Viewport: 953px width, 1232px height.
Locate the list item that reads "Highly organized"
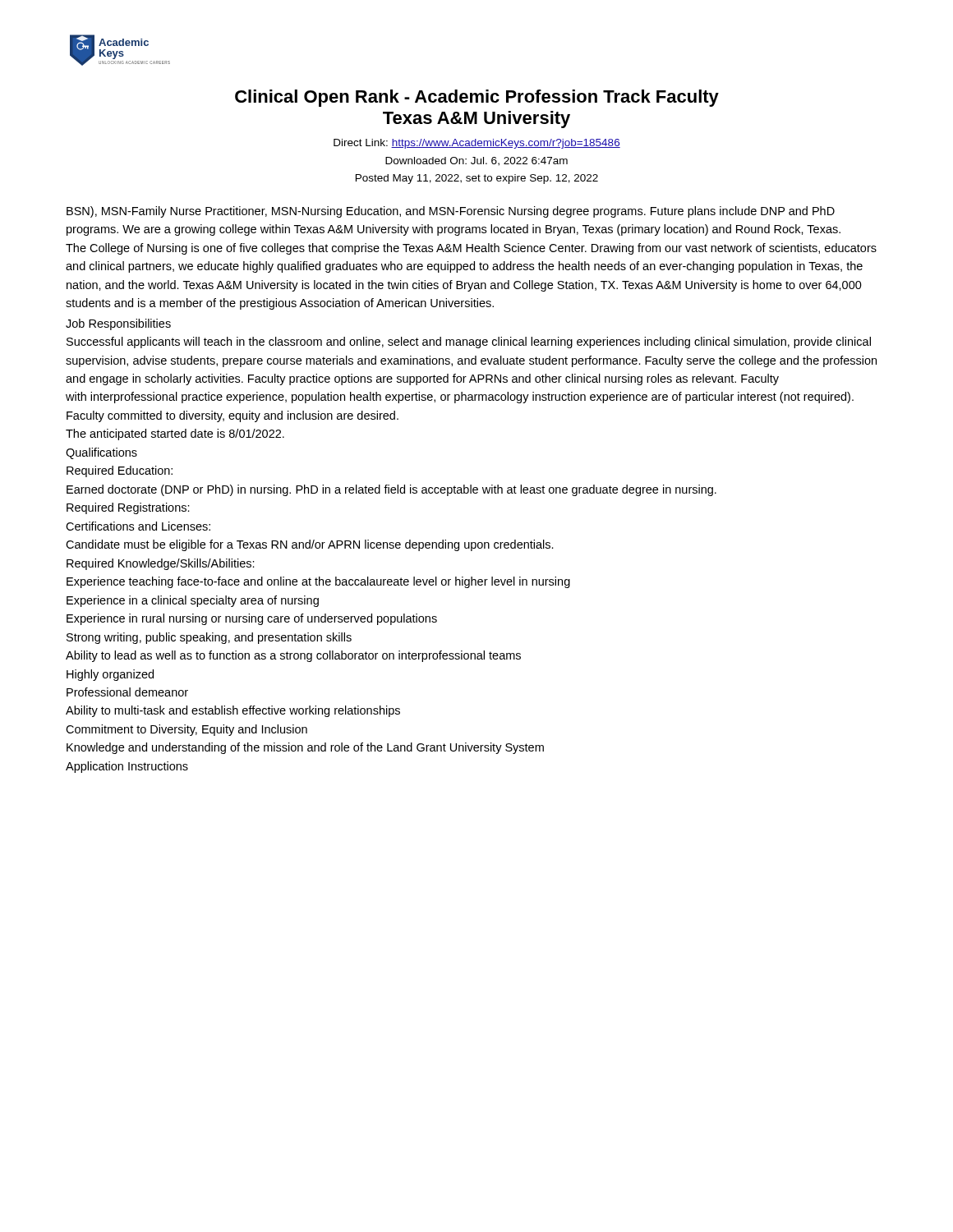click(110, 674)
